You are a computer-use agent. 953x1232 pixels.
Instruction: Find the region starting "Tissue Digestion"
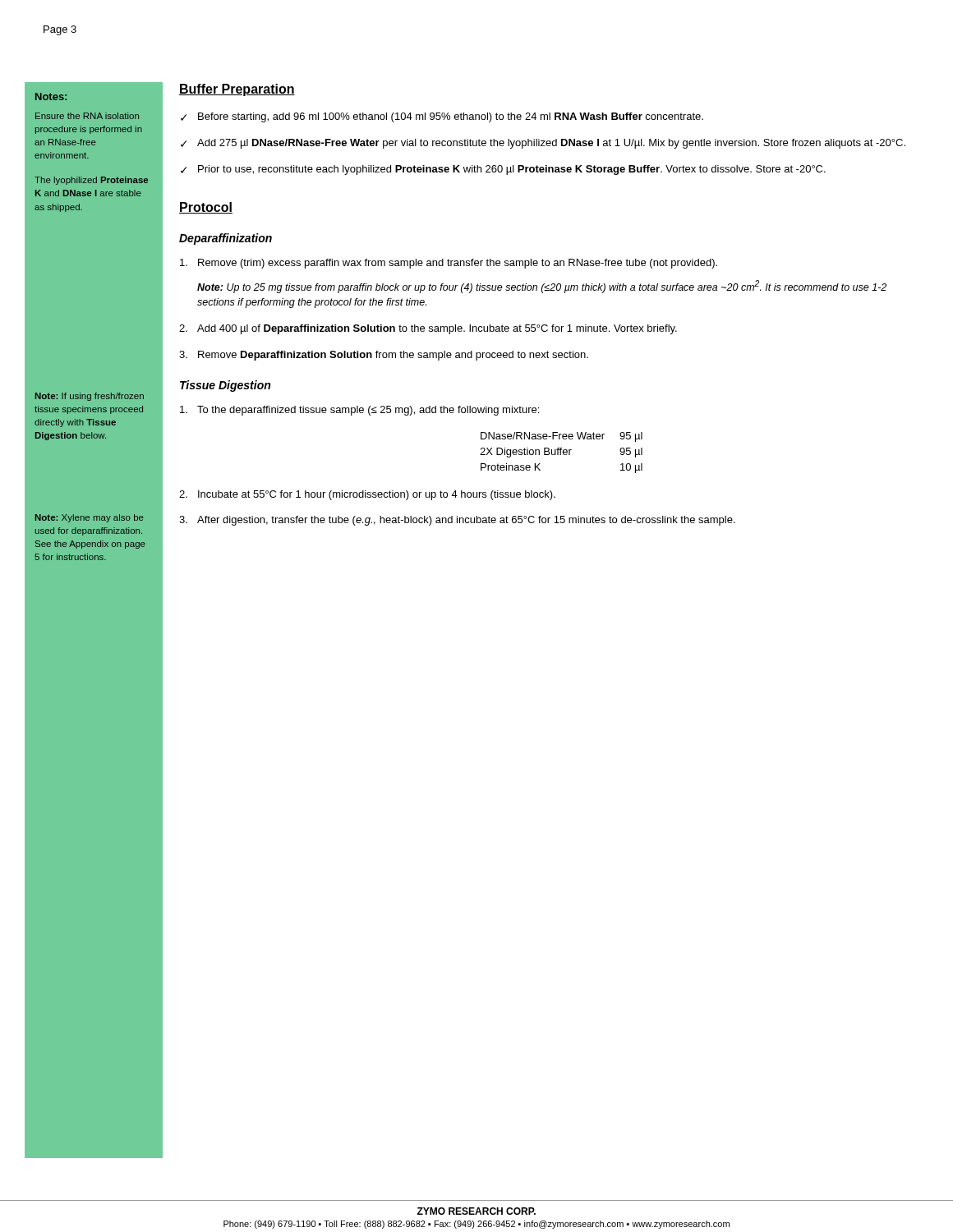coord(225,385)
